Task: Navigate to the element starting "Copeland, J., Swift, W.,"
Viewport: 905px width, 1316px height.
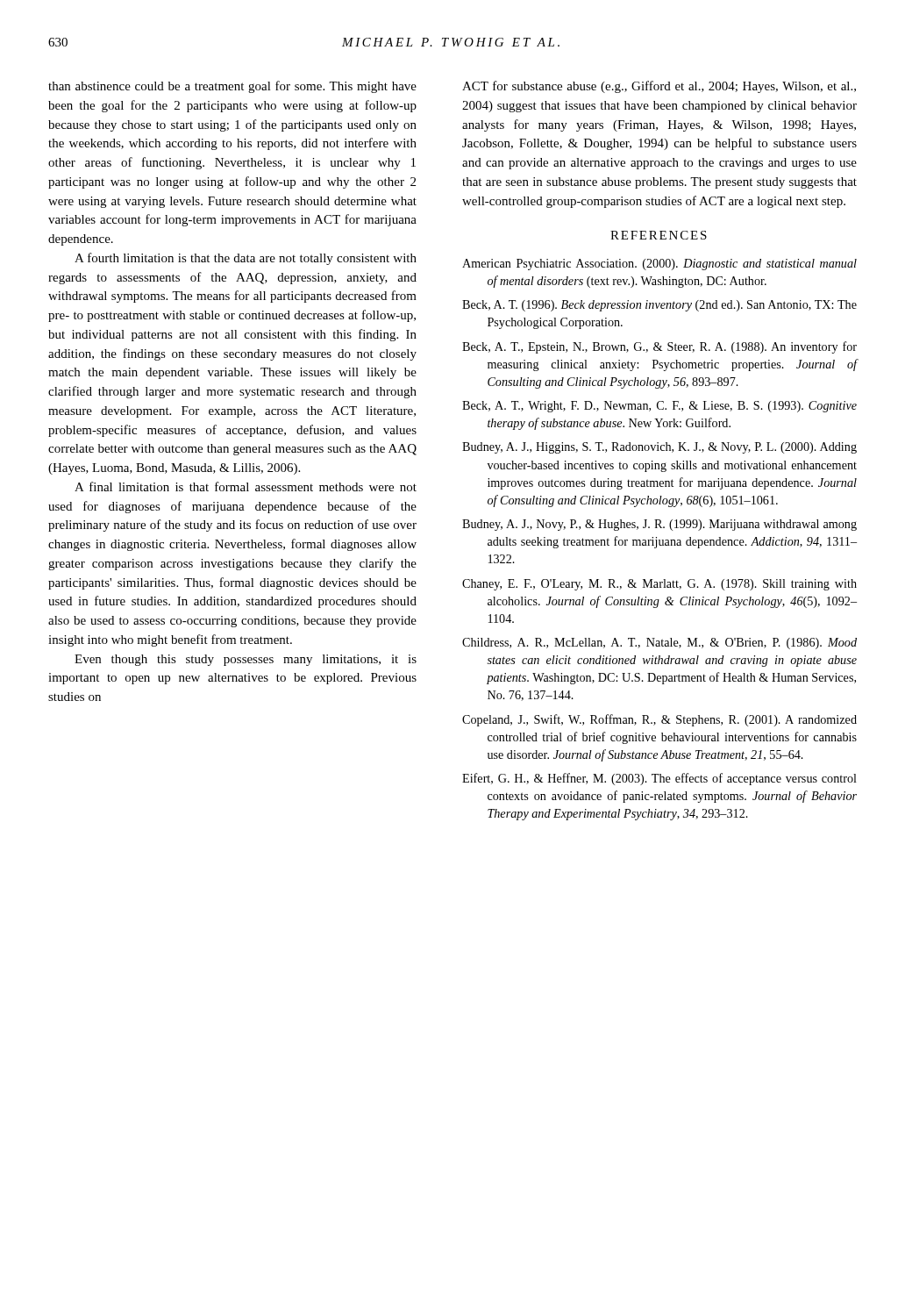Action: (x=659, y=737)
